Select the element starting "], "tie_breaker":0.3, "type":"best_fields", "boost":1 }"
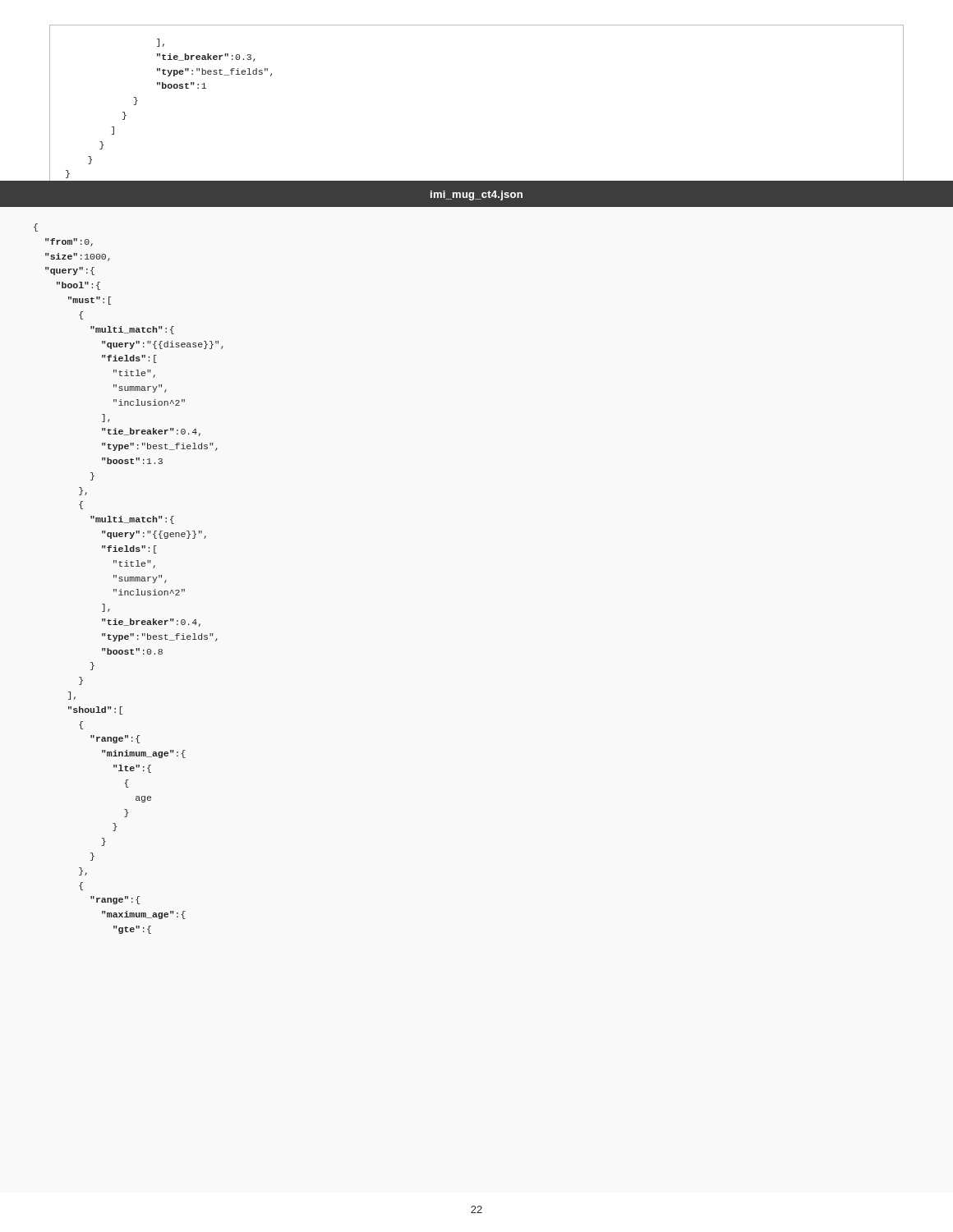Image resolution: width=953 pixels, height=1232 pixels. pos(161,43)
